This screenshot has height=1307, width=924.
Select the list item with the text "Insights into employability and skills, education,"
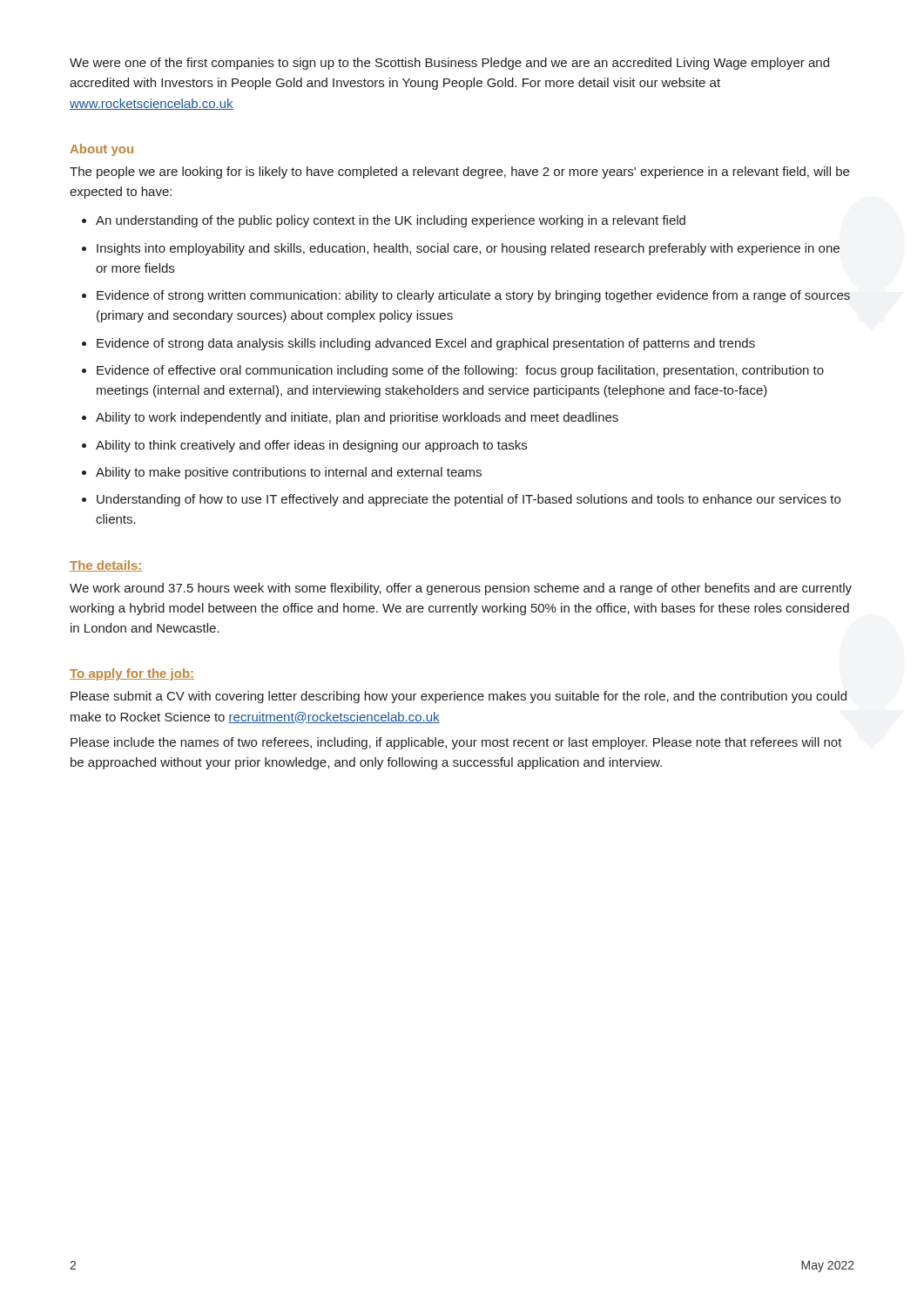coord(468,258)
